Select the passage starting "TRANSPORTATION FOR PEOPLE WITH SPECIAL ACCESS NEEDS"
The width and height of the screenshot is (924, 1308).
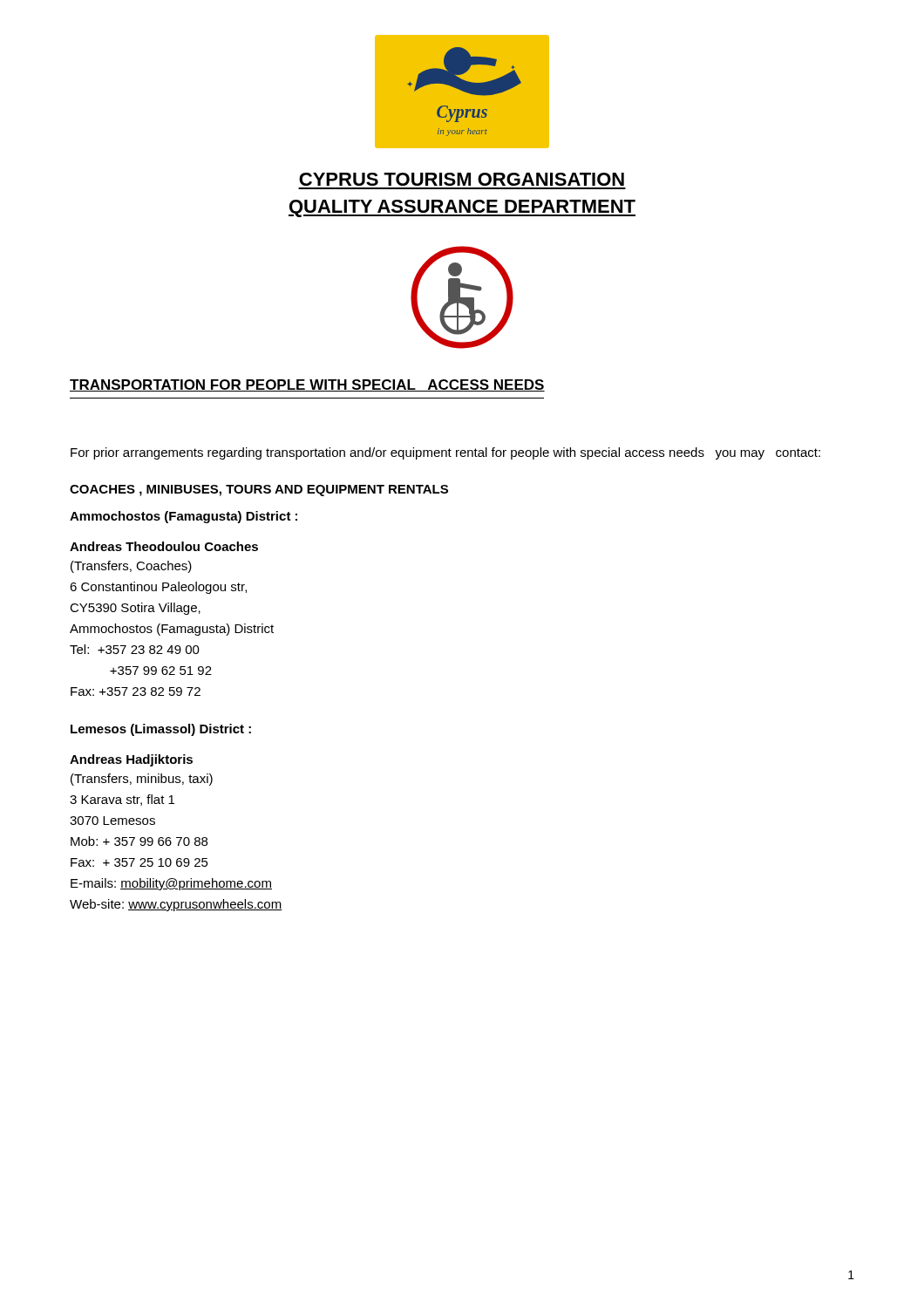(x=307, y=387)
